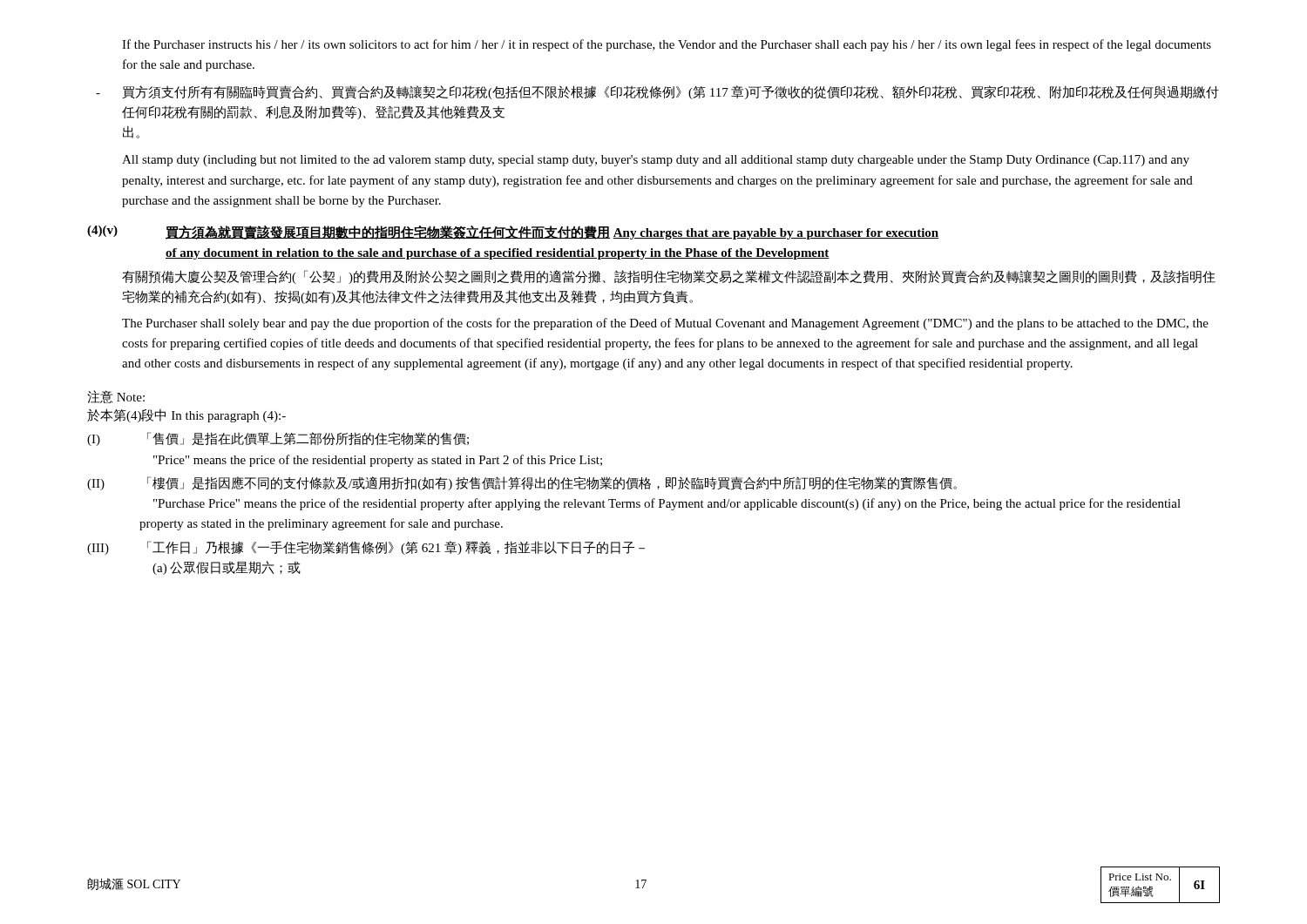Screen dimensions: 924x1307
Task: Select the text block starting "- 買方須支付所有有關臨時買賣合約、買賣合約及轉讓契之印花稅(包括但不限於根據《印花稅條例》(第 117 章)可予徵收的從價印花稅、額外印花稅、買家印花稅、附加印花稅及任何與過期繳付任何印花稅有關的罰款、利息及附加費等)、登記費及其他雜費及支出。"
Action: pyautogui.click(x=657, y=92)
